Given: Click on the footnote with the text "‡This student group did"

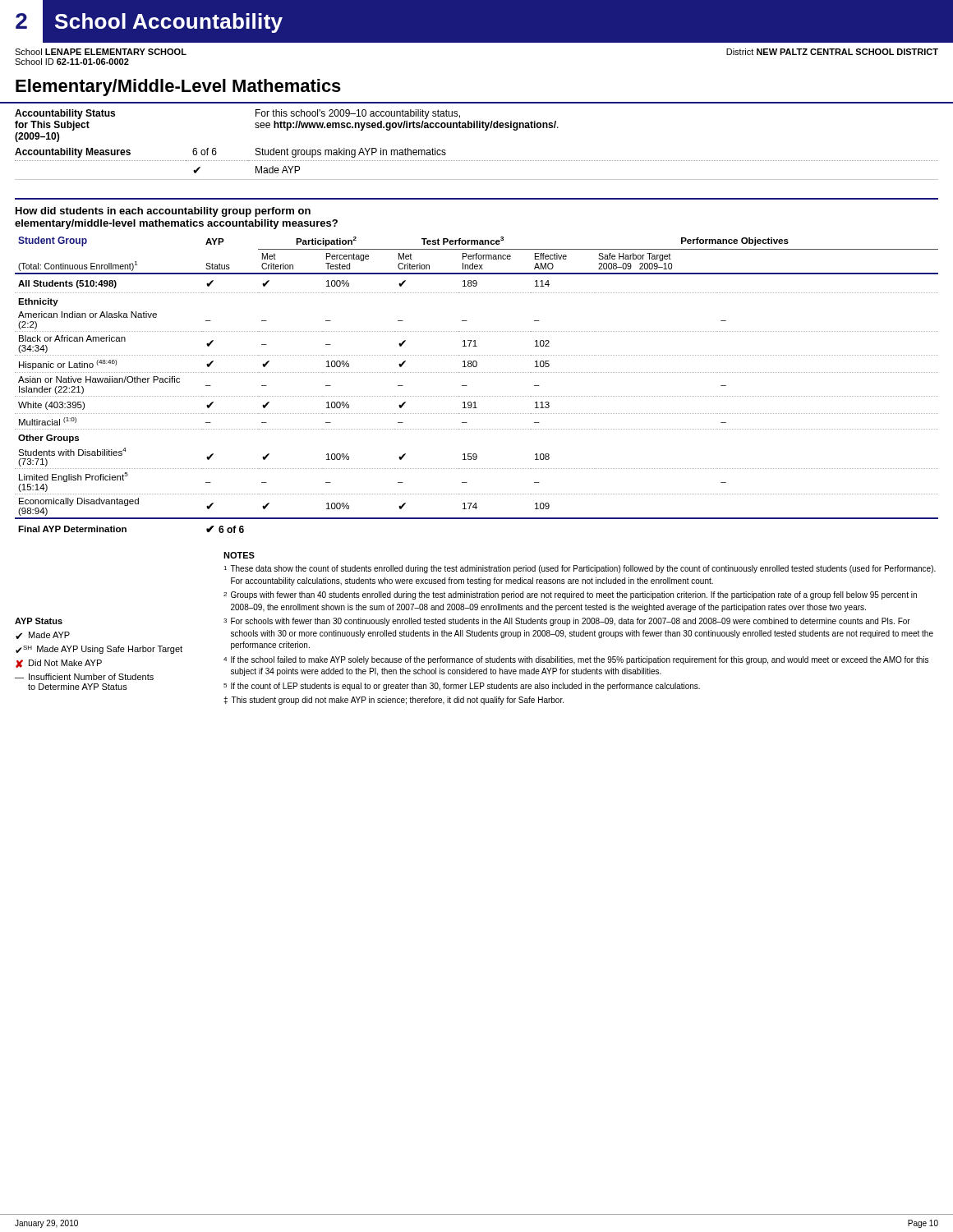Looking at the screenshot, I should [394, 701].
